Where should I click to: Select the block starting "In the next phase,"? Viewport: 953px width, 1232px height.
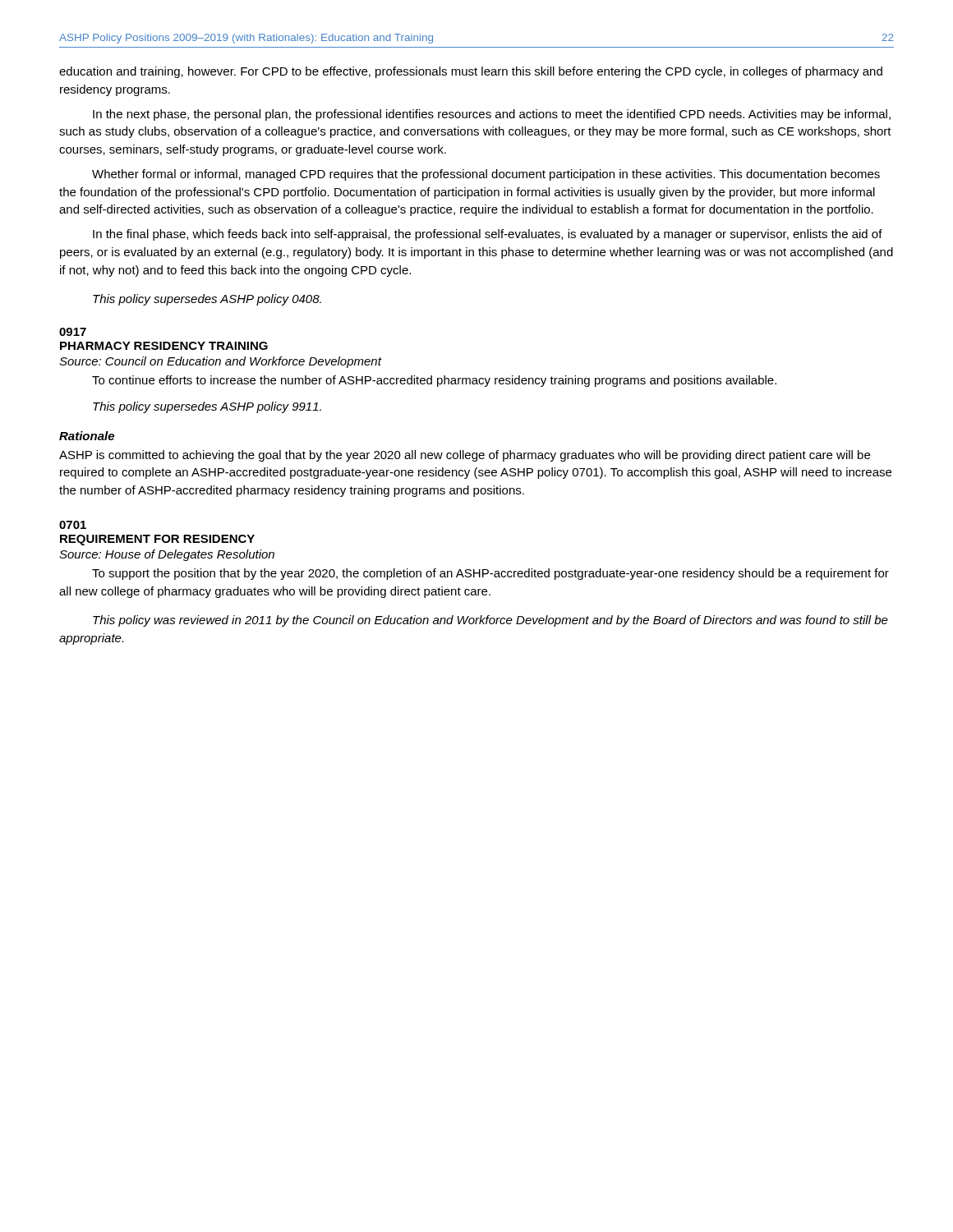click(x=475, y=131)
